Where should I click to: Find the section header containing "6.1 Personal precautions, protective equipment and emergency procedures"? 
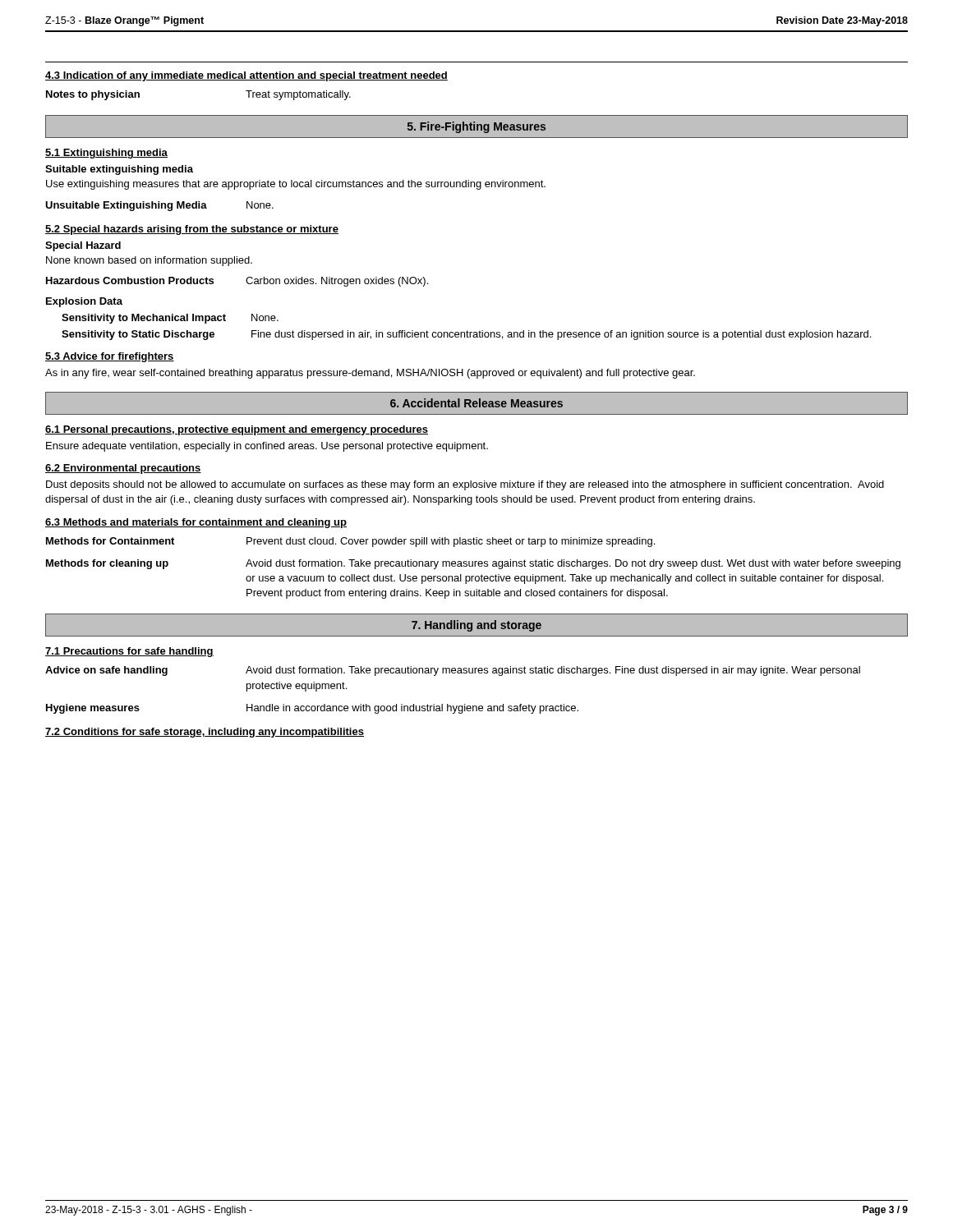point(237,429)
